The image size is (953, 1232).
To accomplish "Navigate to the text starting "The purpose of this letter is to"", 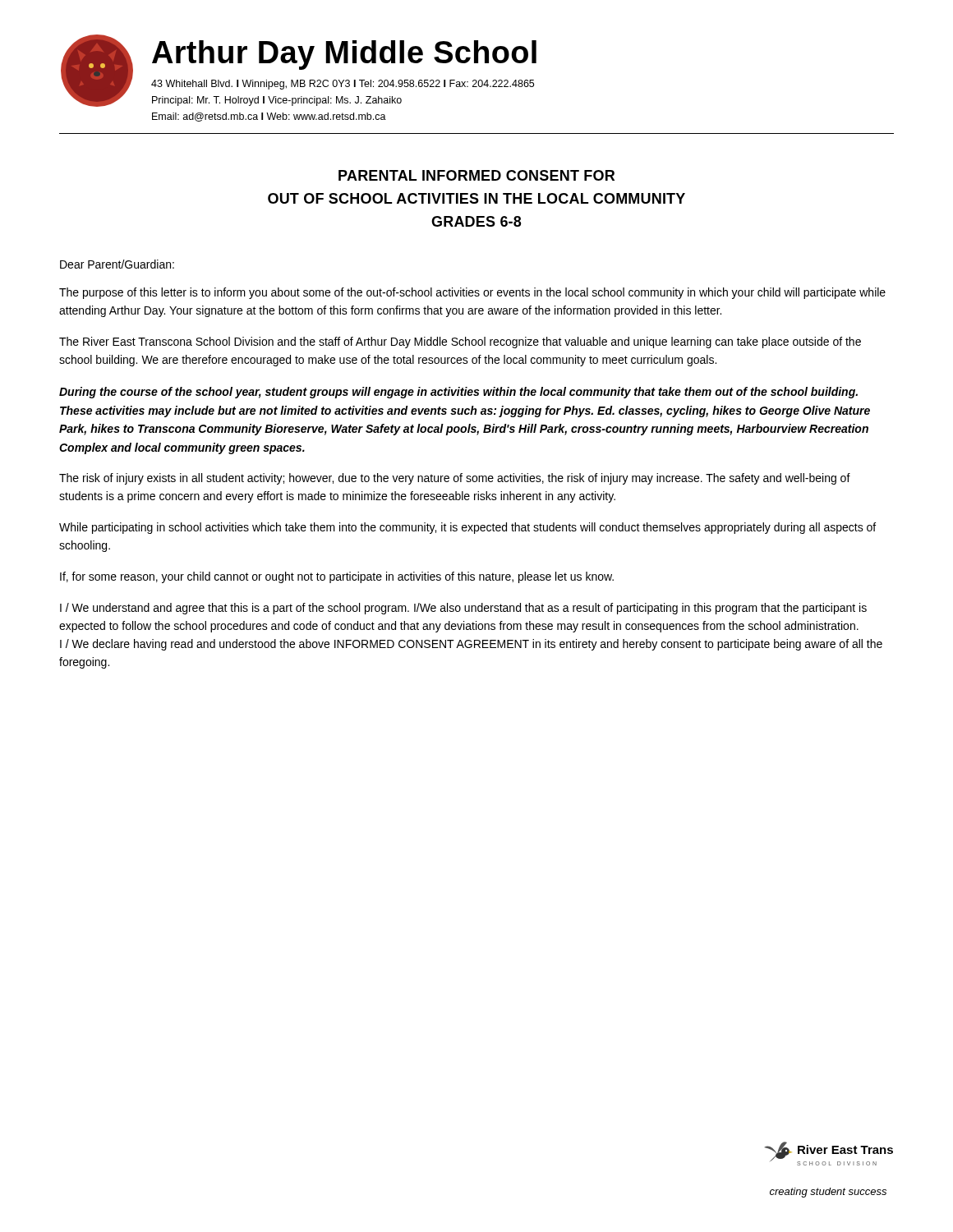I will 472,302.
